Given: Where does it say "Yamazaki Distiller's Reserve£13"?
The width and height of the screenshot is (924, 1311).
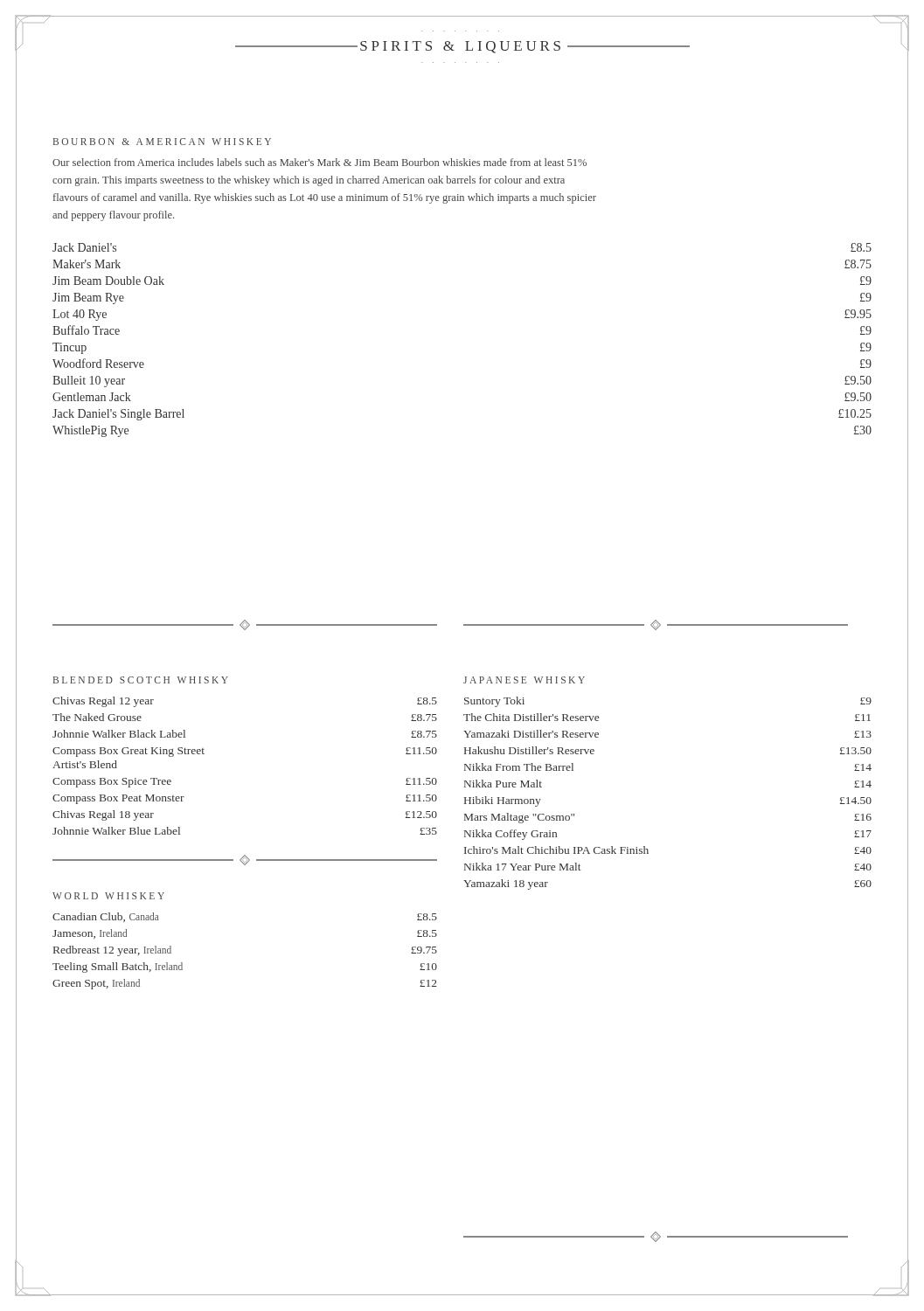Looking at the screenshot, I should click(531, 734).
